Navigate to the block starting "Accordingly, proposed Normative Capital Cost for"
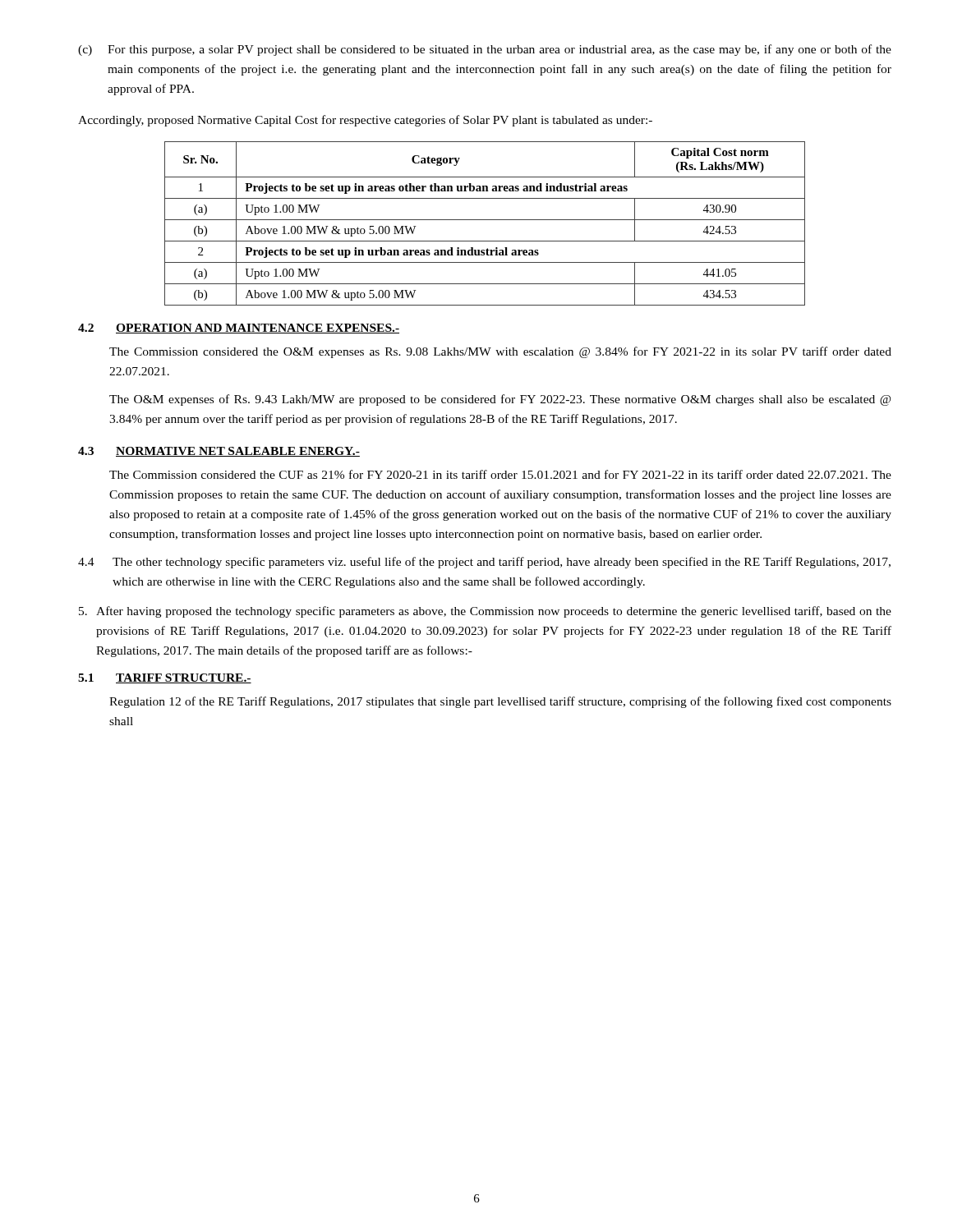Image resolution: width=953 pixels, height=1232 pixels. pyautogui.click(x=365, y=120)
